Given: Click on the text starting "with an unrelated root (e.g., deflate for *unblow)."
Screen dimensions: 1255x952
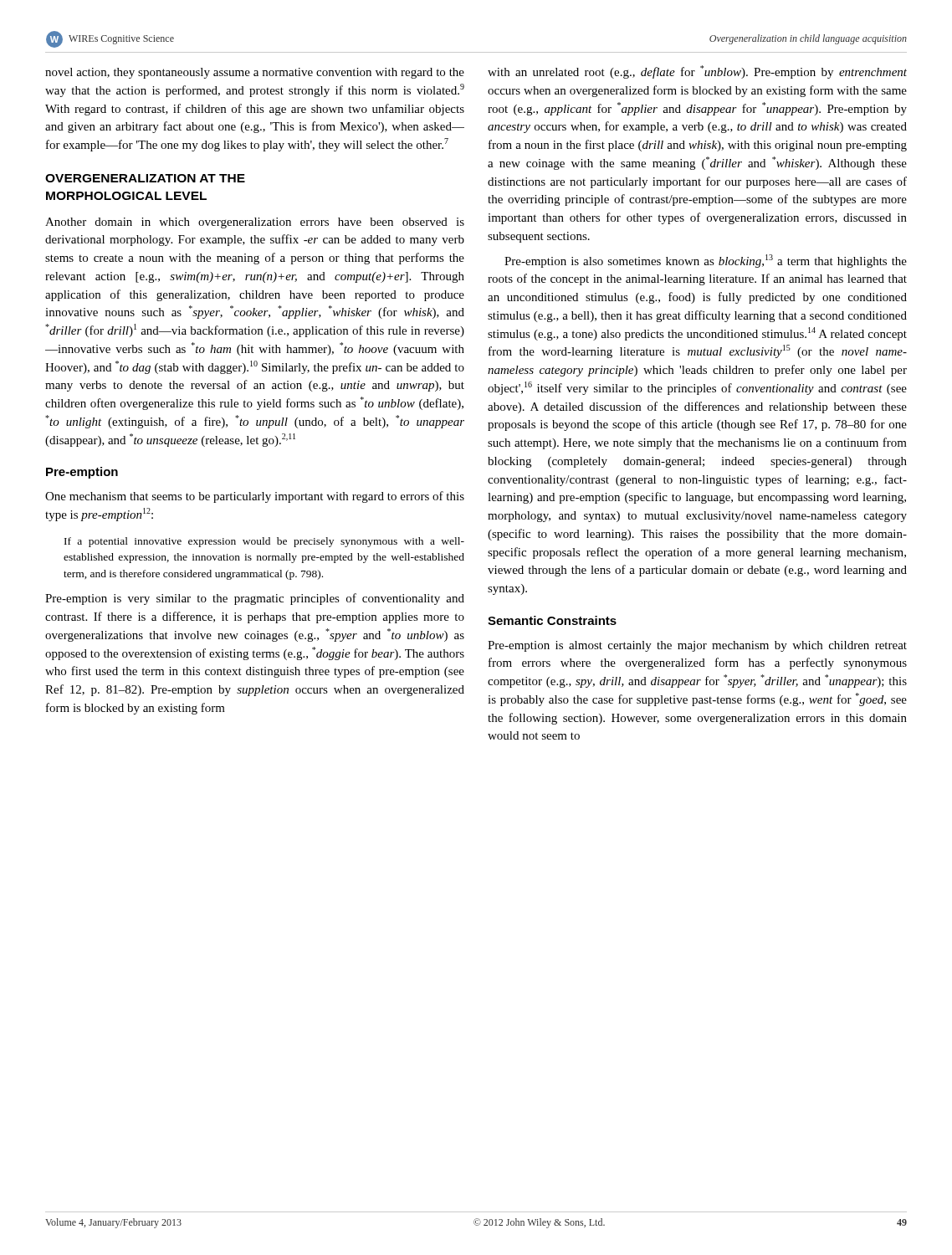Looking at the screenshot, I should pos(697,331).
